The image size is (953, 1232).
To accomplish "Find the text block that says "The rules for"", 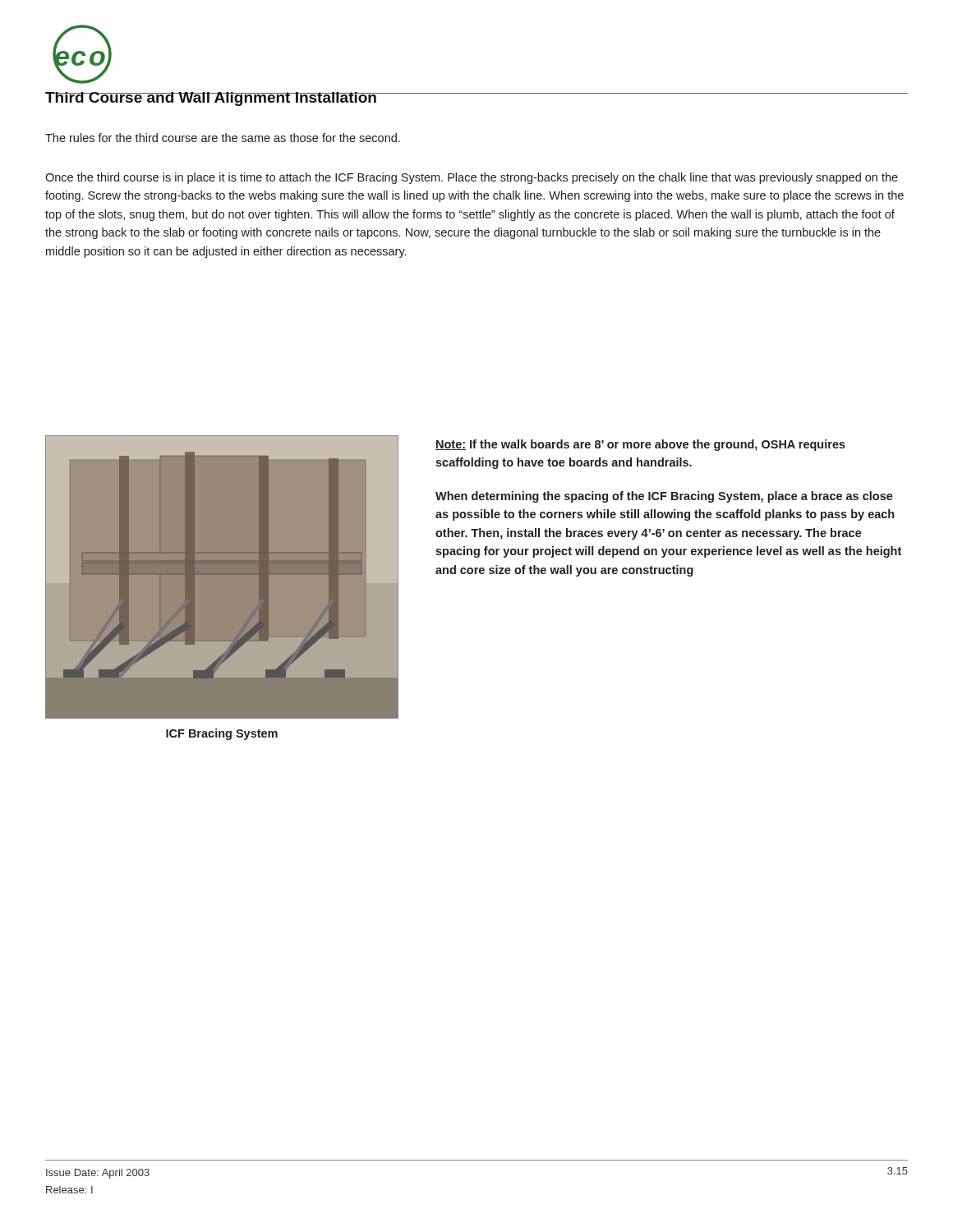I will point(223,138).
